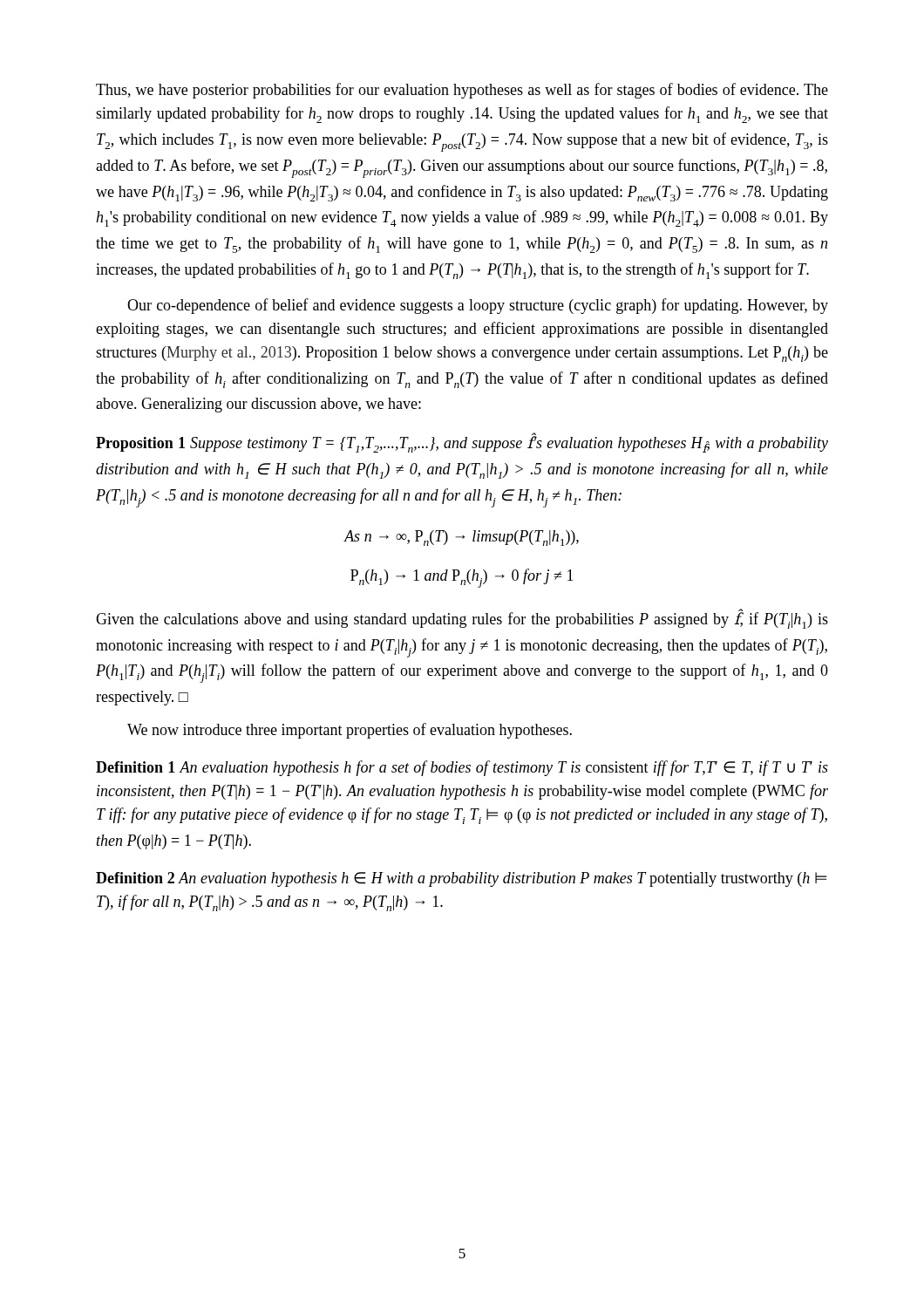Find the passage starting "Thus, we have posterior probabilities for our"
The width and height of the screenshot is (924, 1308).
click(462, 247)
